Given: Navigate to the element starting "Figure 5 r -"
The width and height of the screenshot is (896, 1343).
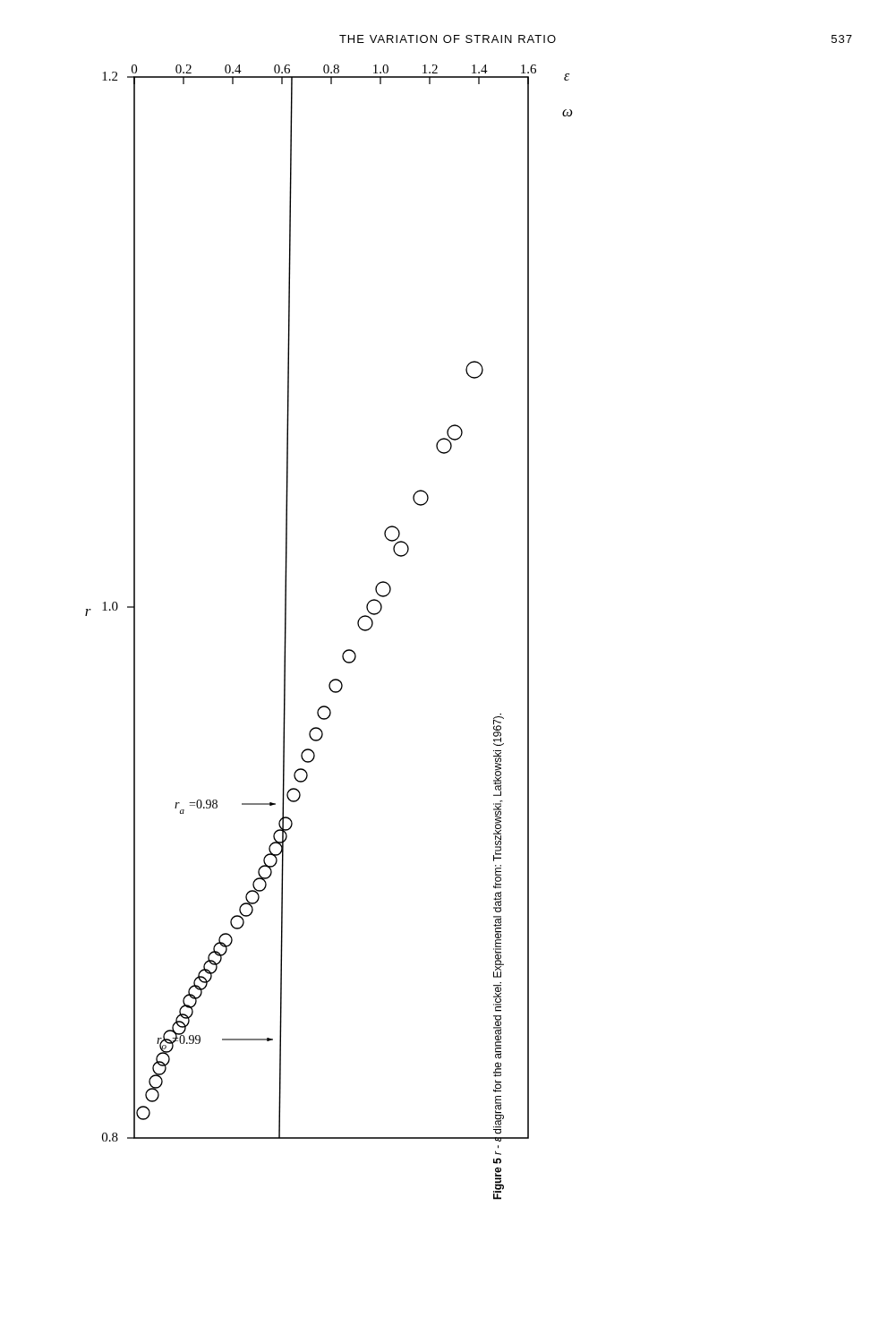Looking at the screenshot, I should pyautogui.click(x=497, y=1012).
